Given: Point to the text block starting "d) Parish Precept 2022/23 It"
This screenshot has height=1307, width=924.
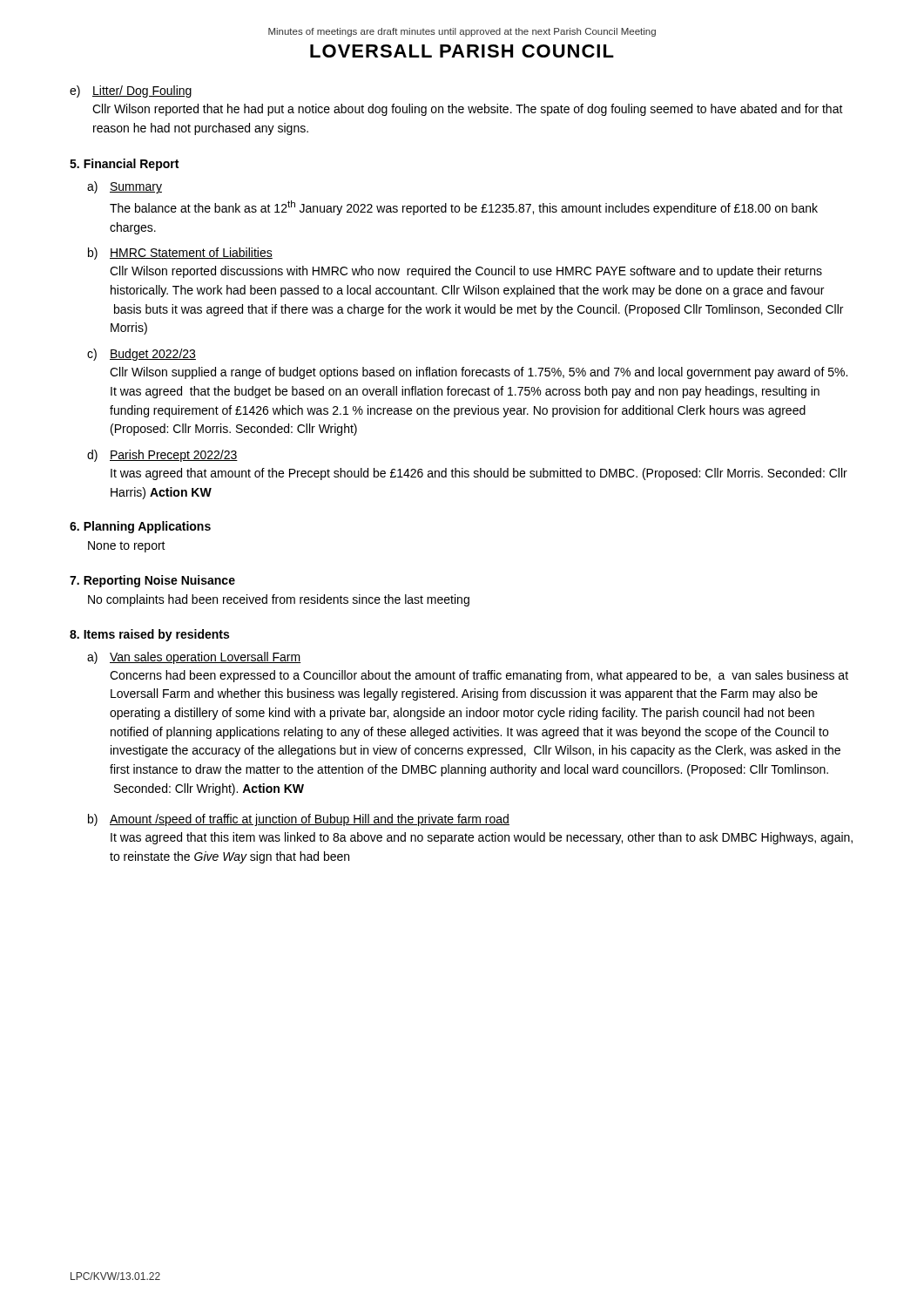Looking at the screenshot, I should pyautogui.click(x=471, y=475).
